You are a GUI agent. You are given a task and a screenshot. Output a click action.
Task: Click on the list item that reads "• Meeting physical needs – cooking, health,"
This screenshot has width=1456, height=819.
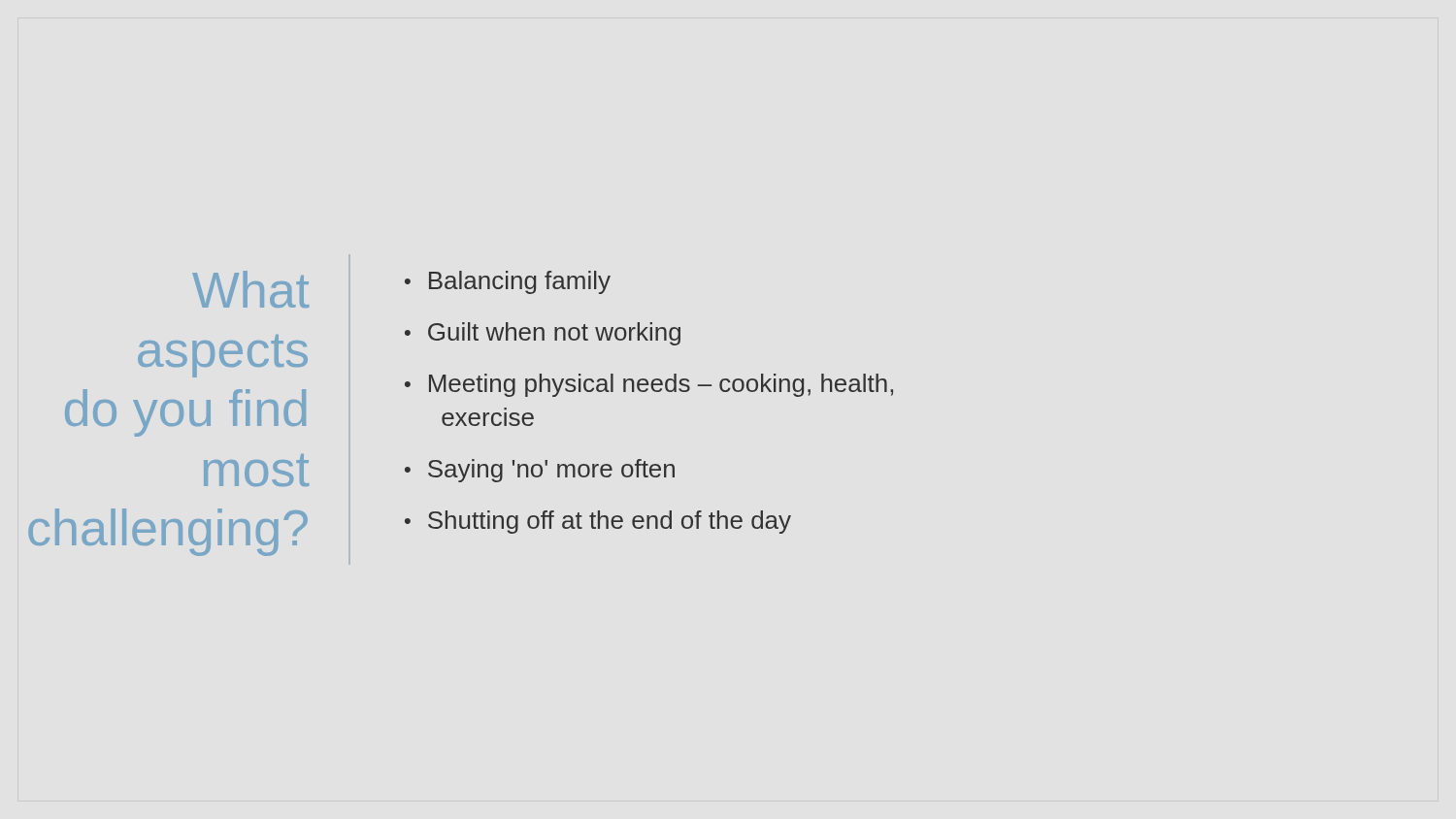(x=892, y=401)
